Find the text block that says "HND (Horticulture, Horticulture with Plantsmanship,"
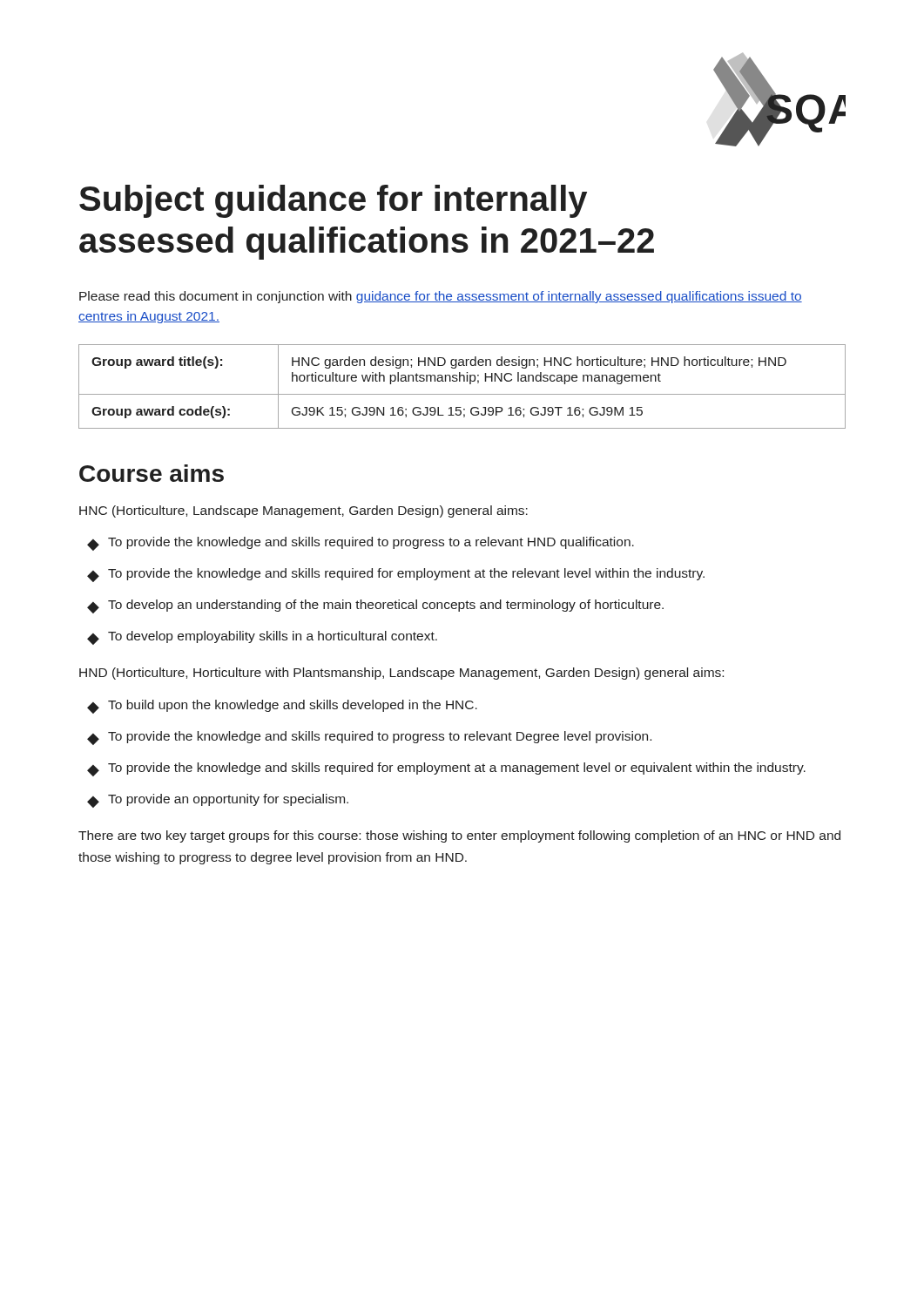 (x=402, y=673)
